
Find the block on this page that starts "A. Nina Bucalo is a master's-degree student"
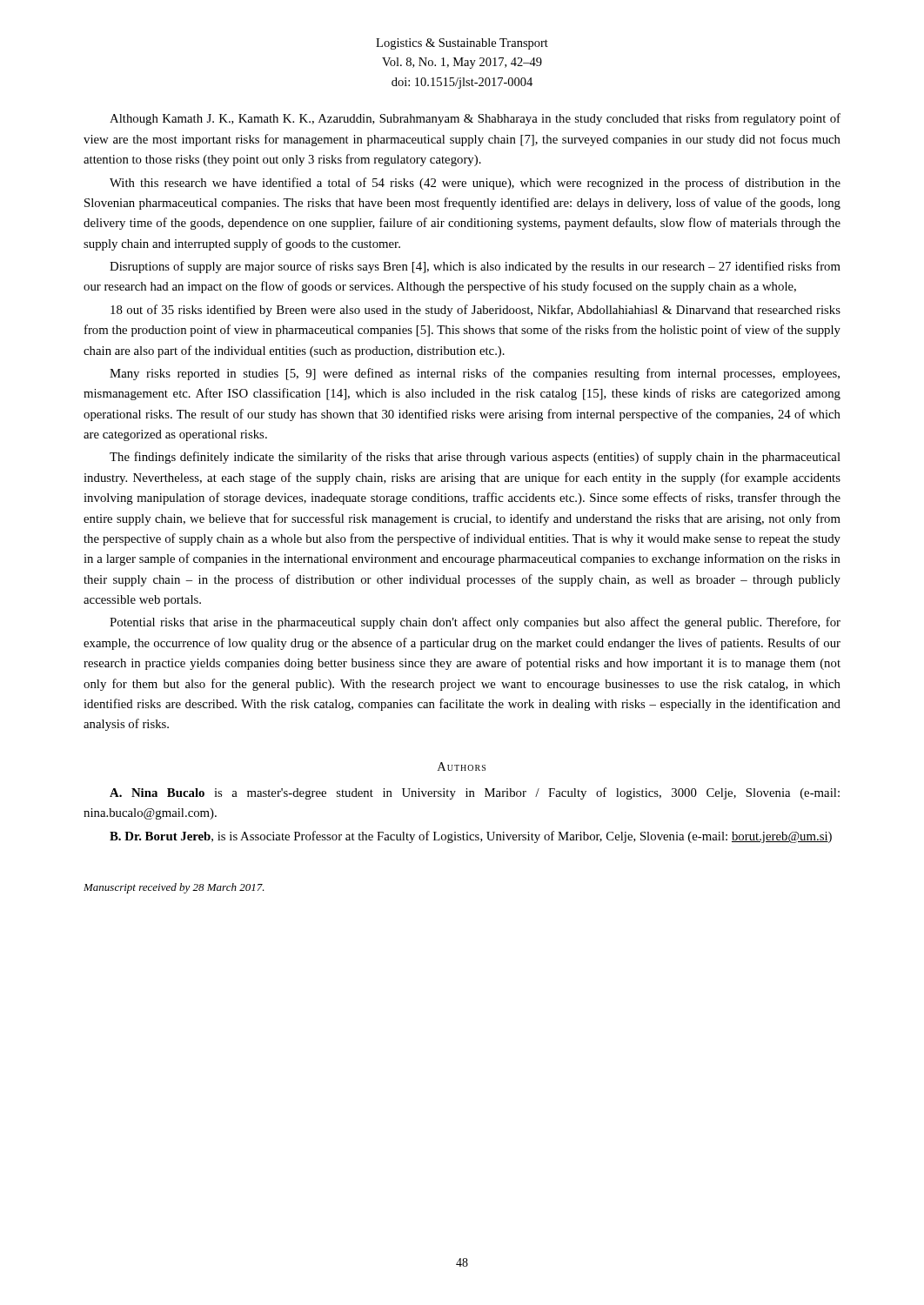[x=462, y=802]
